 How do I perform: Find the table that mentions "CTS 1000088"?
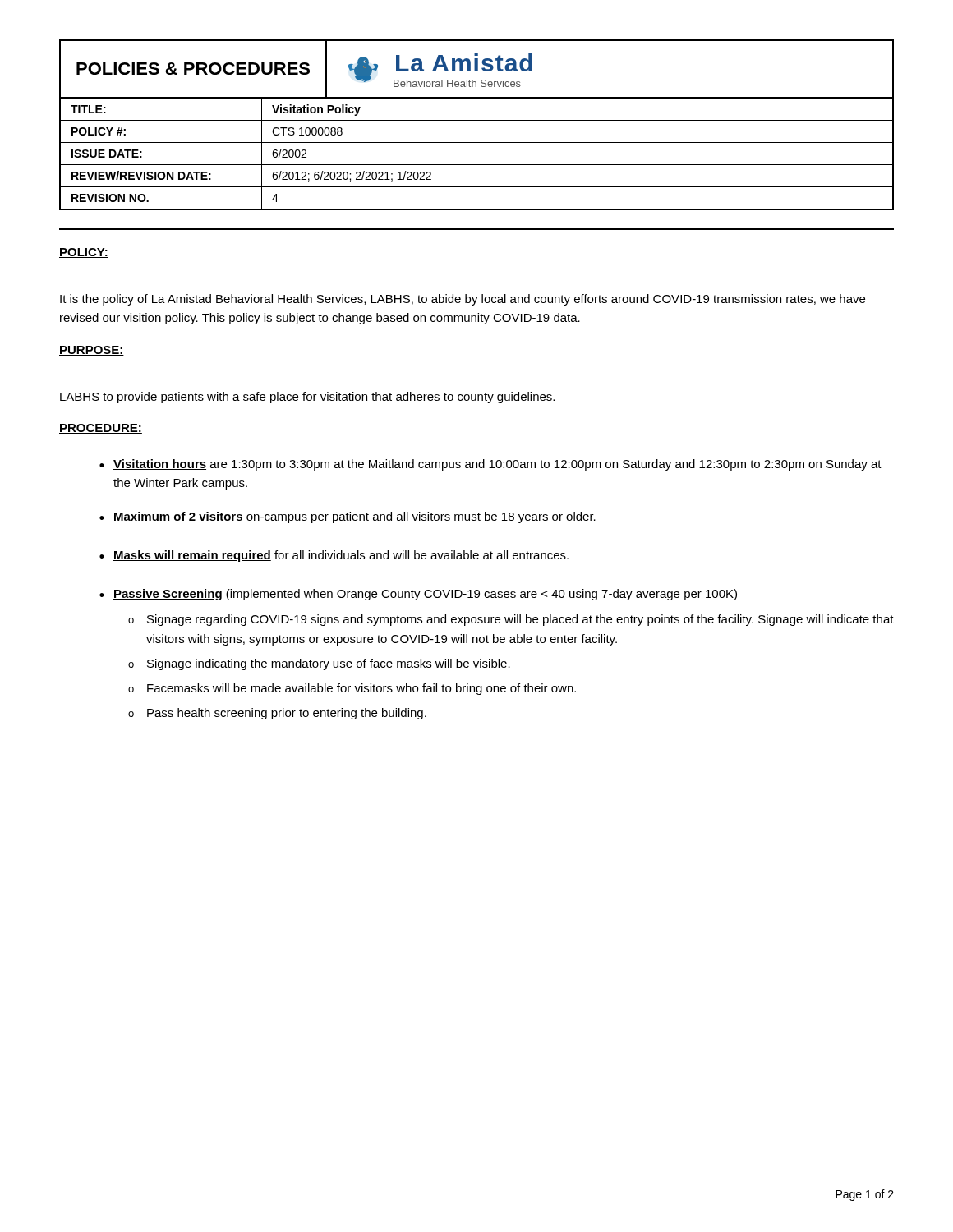[476, 125]
